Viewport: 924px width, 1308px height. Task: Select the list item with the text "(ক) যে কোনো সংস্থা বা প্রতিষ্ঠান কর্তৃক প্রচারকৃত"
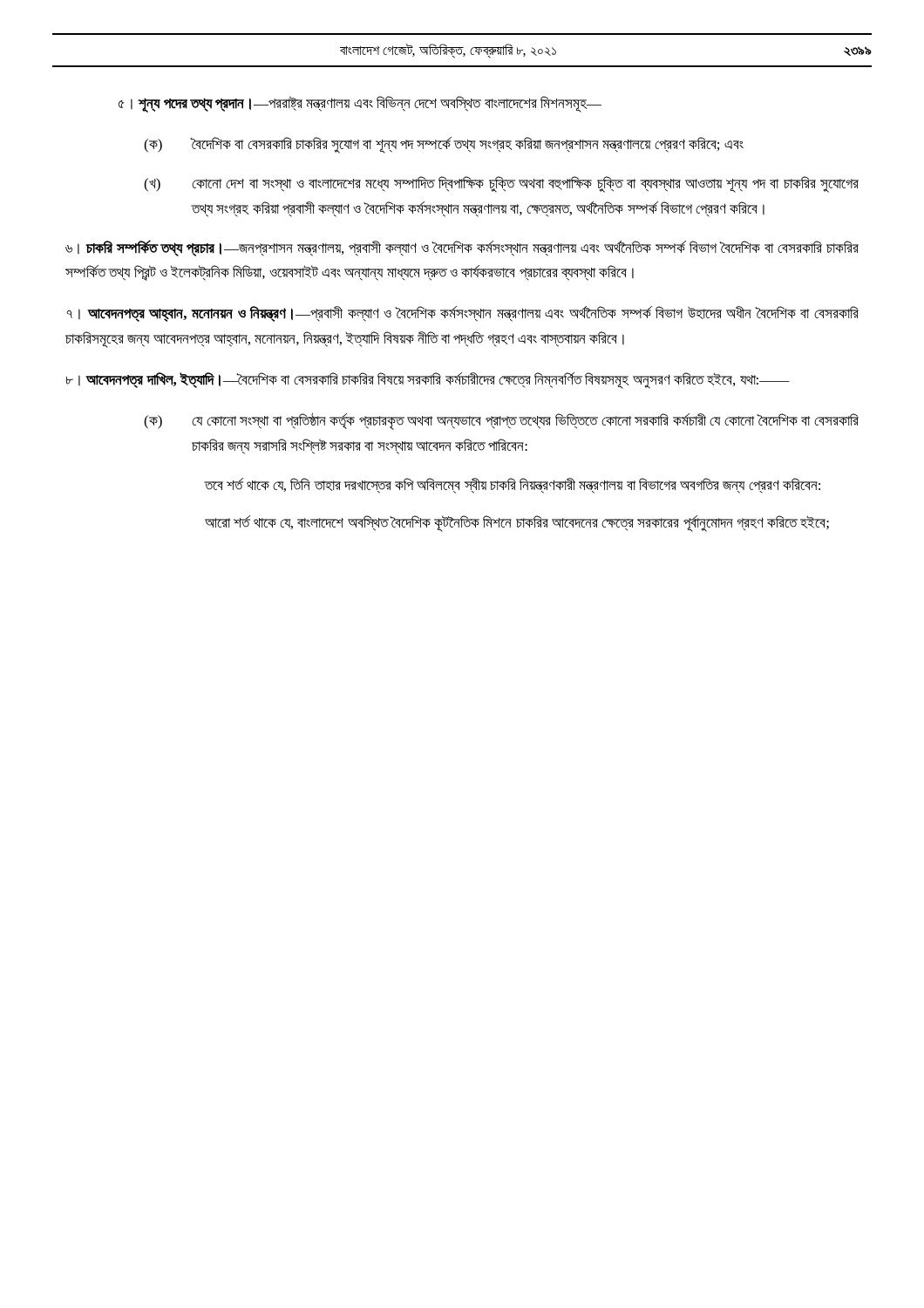pyautogui.click(x=501, y=434)
